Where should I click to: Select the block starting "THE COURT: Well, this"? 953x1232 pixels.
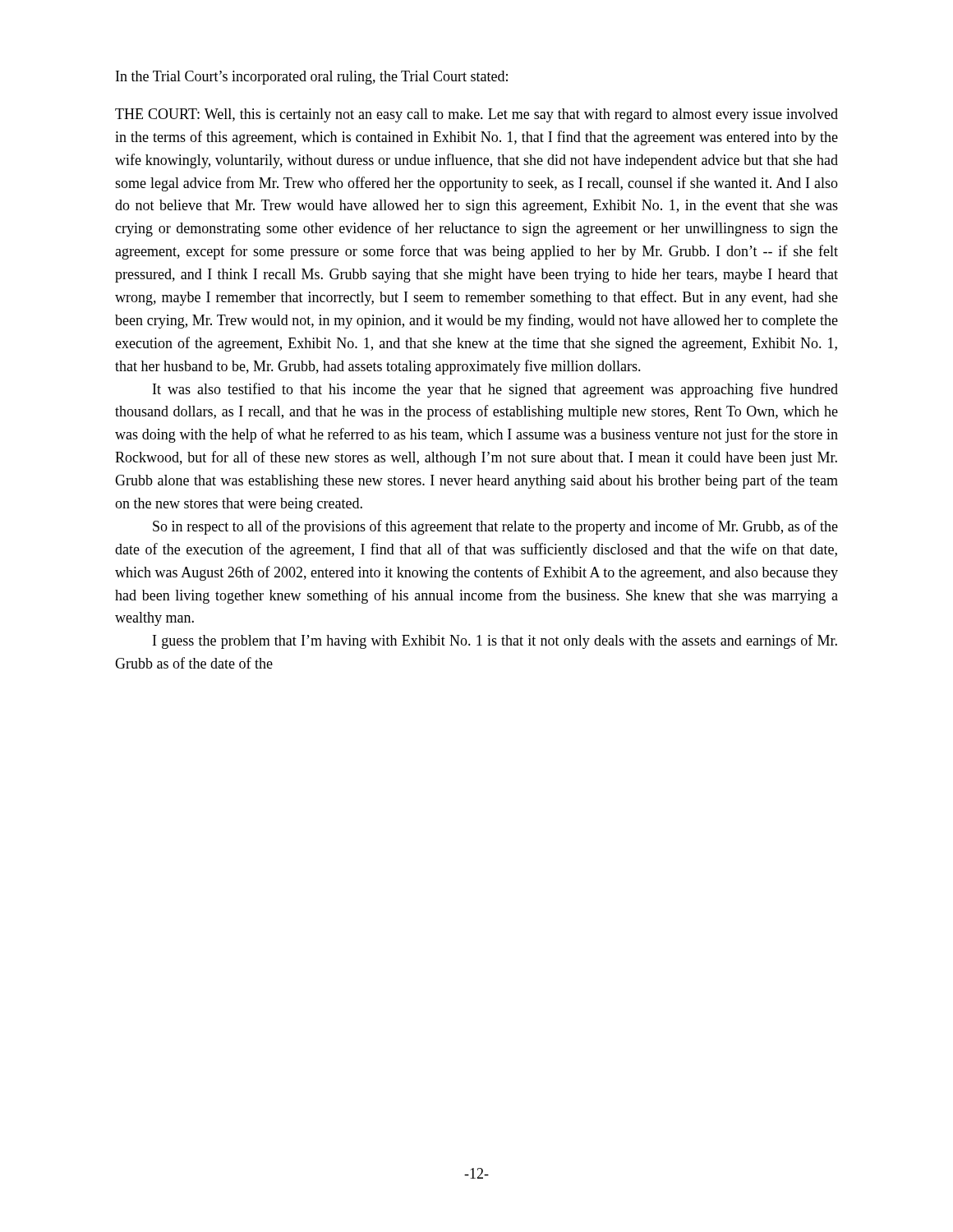[476, 390]
